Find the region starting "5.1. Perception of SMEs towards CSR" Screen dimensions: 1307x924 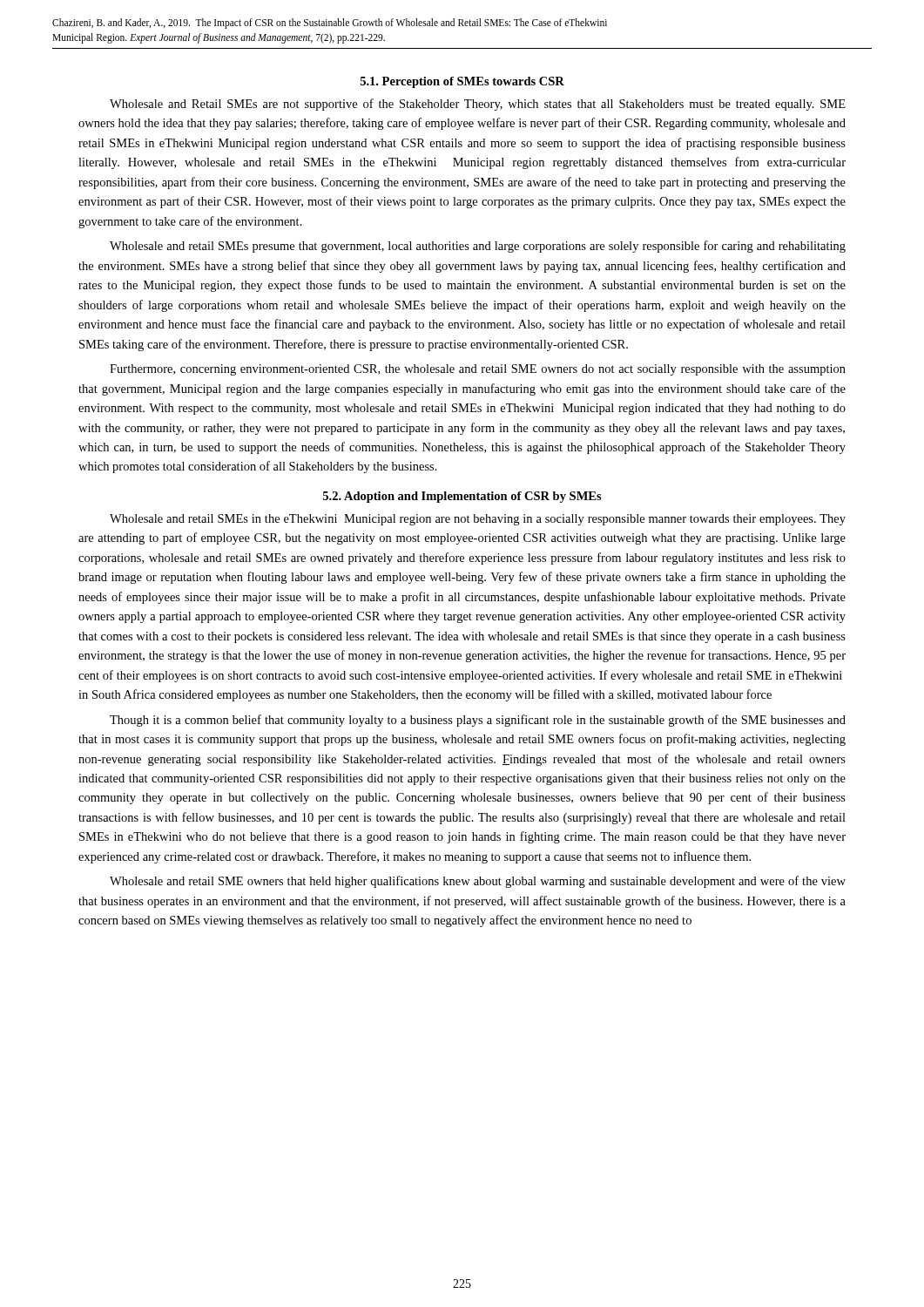462,81
